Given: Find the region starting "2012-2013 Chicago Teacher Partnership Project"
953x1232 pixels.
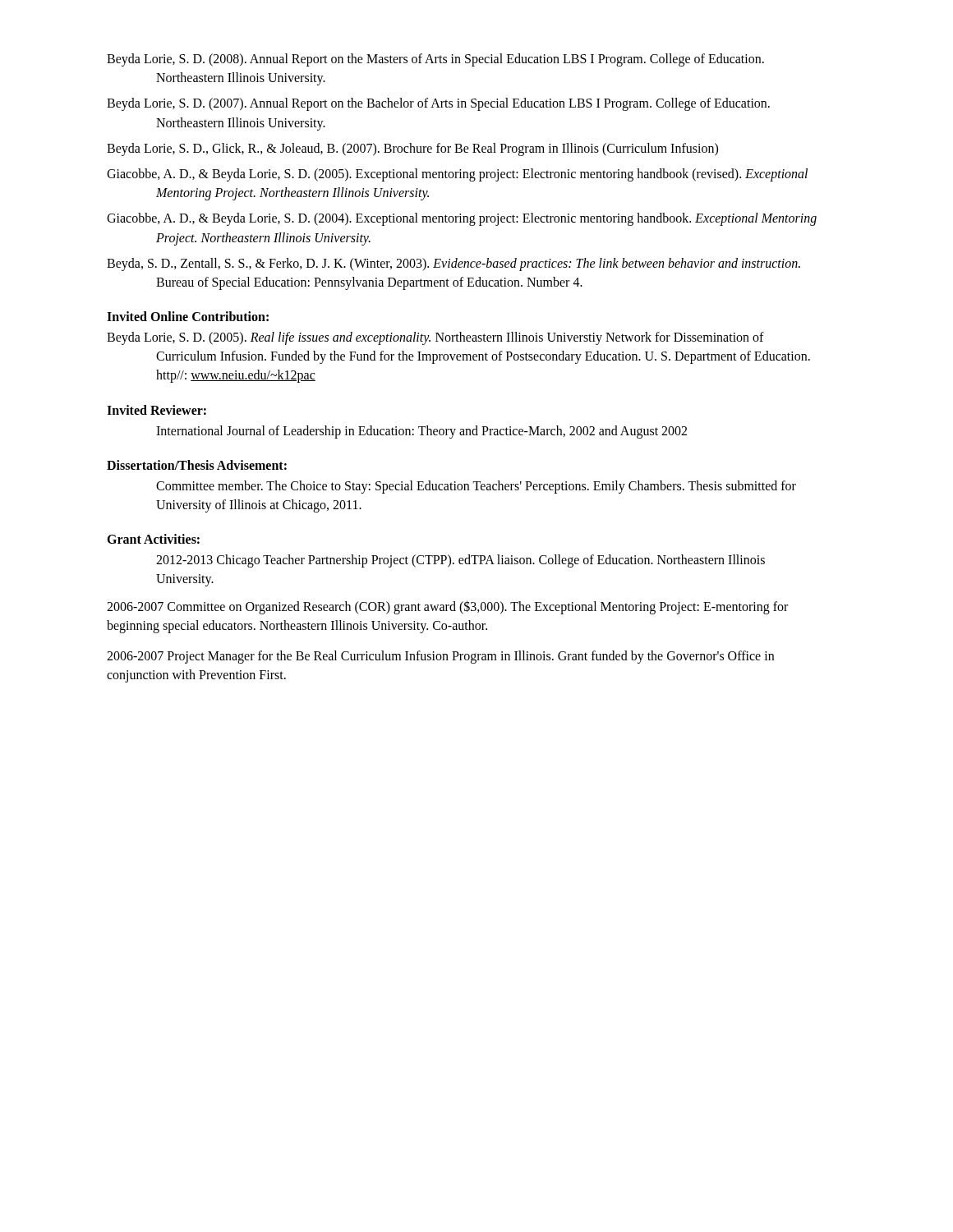Looking at the screenshot, I should coord(464,569).
